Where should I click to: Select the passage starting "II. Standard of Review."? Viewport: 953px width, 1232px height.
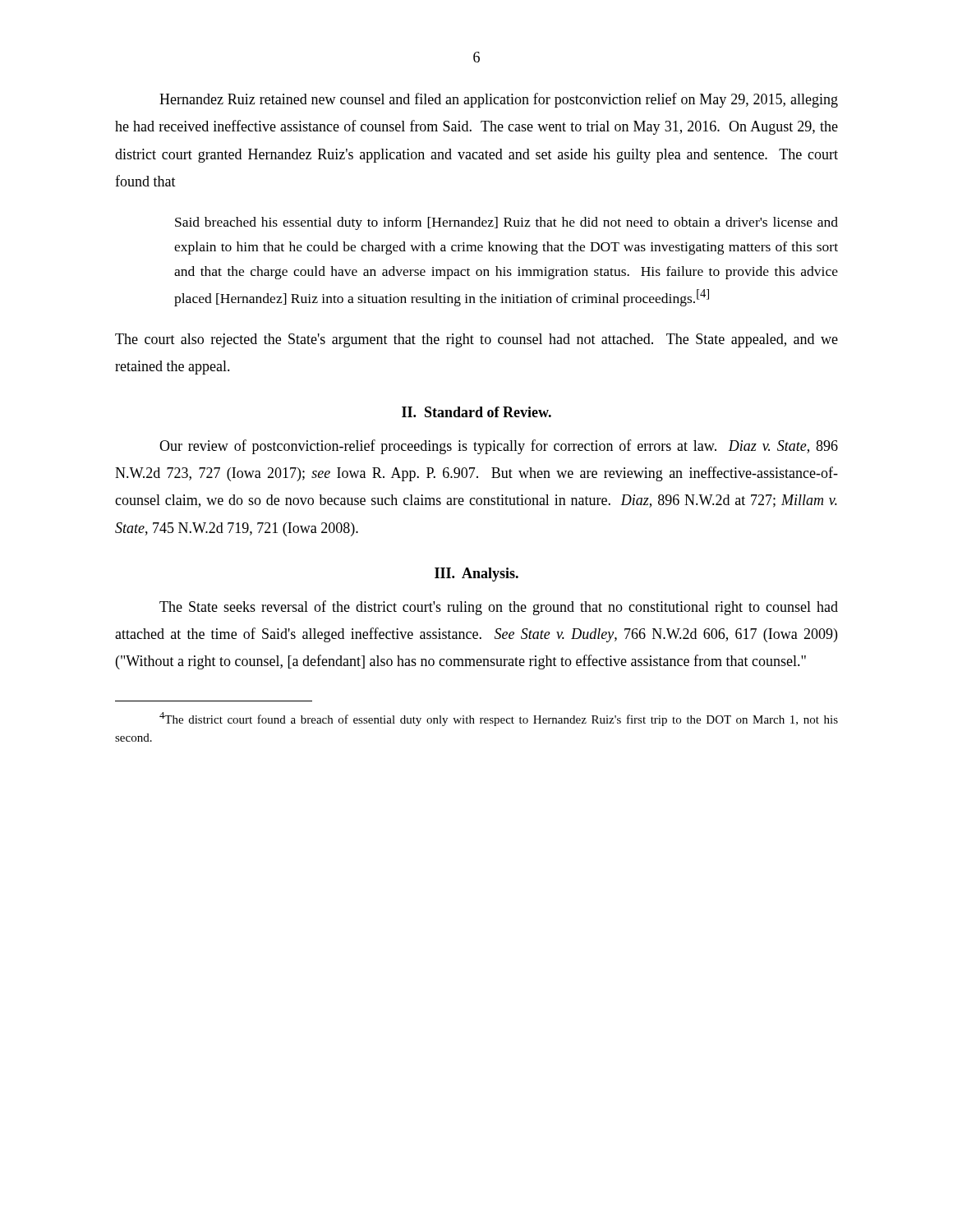pos(476,412)
